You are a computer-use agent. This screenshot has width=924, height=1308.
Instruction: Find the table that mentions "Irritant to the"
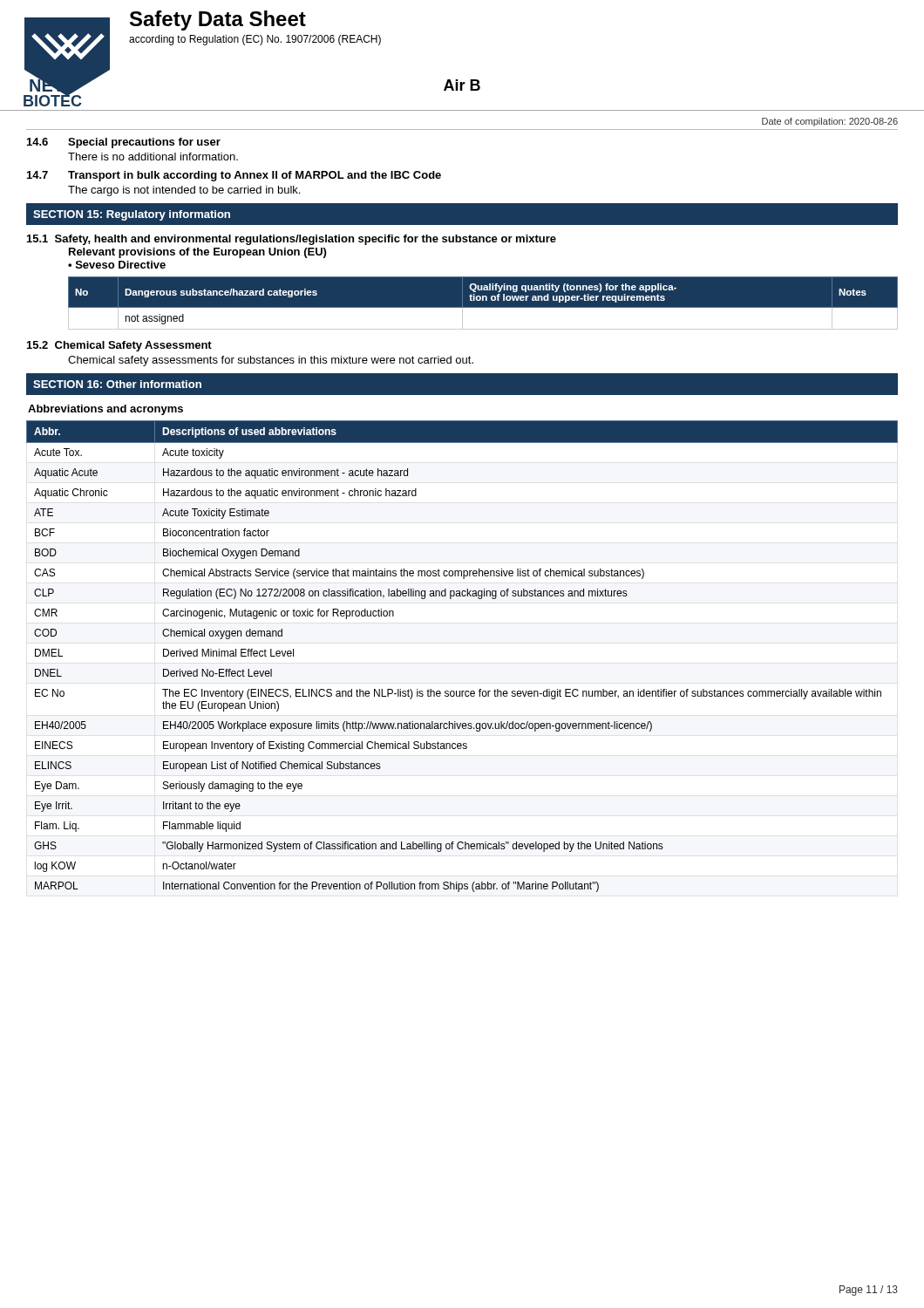pos(462,658)
